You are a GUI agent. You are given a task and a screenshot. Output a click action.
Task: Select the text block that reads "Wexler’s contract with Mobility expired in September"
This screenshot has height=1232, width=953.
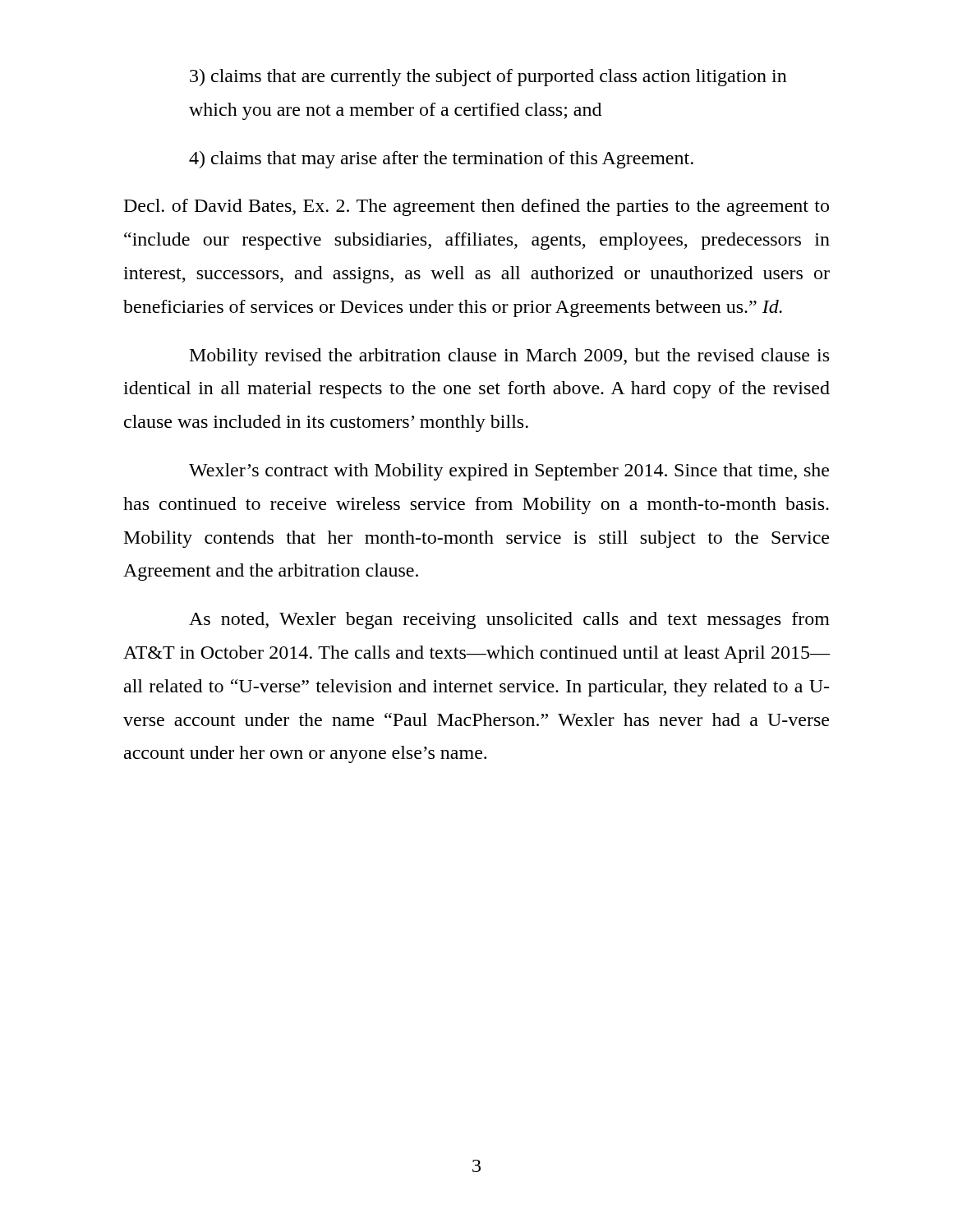[476, 520]
